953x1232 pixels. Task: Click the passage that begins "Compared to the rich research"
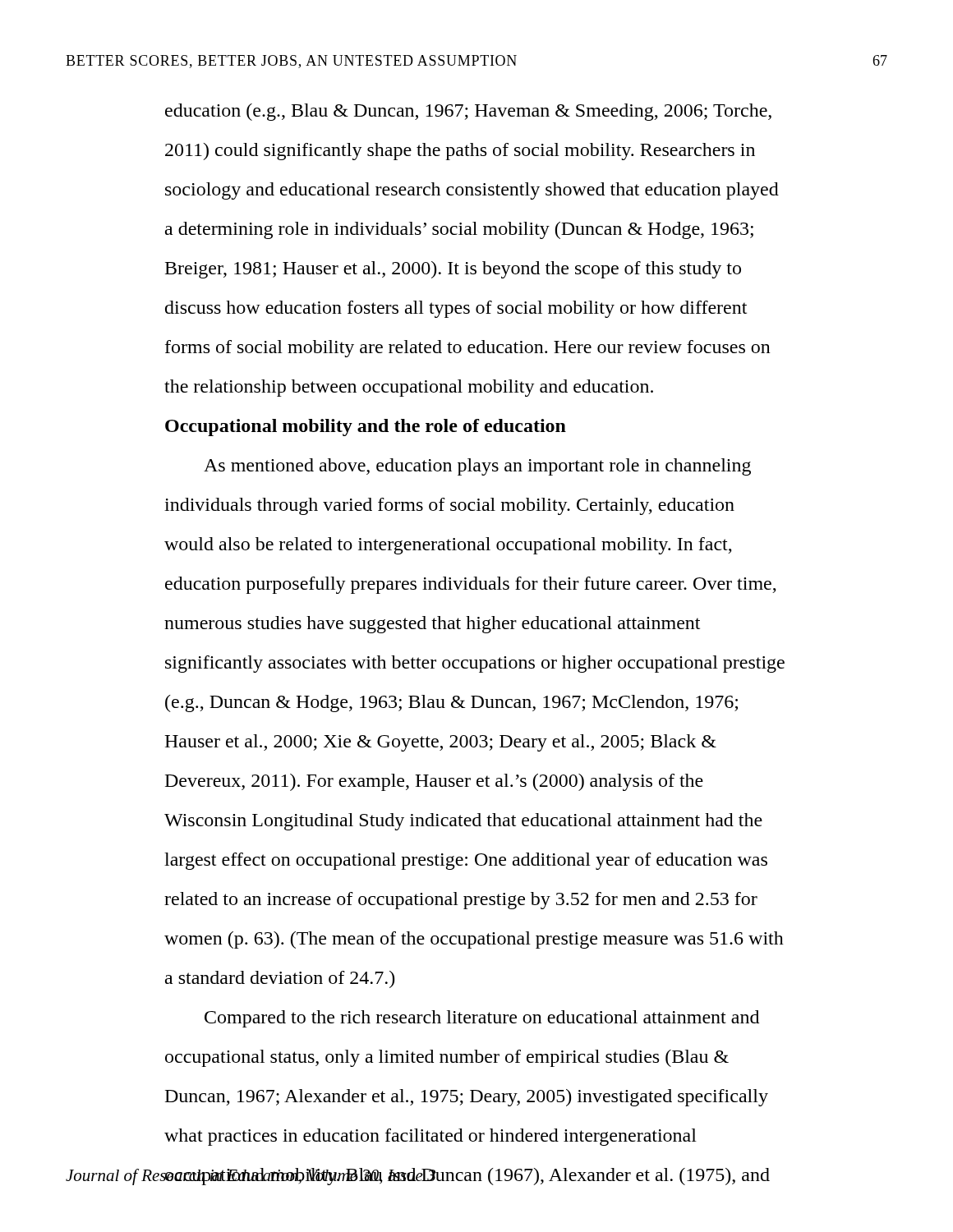(x=467, y=1096)
